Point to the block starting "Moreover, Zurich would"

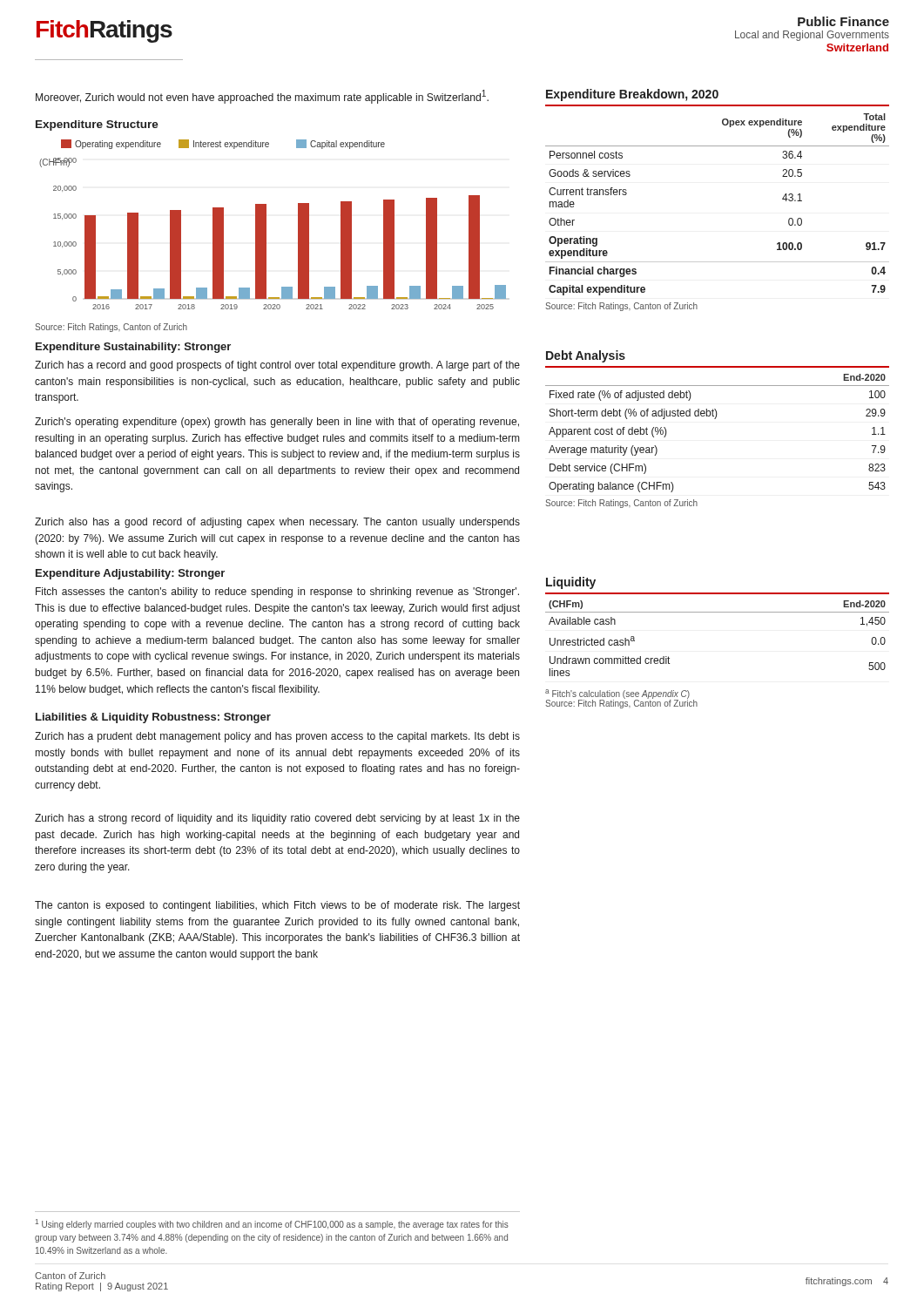(262, 96)
